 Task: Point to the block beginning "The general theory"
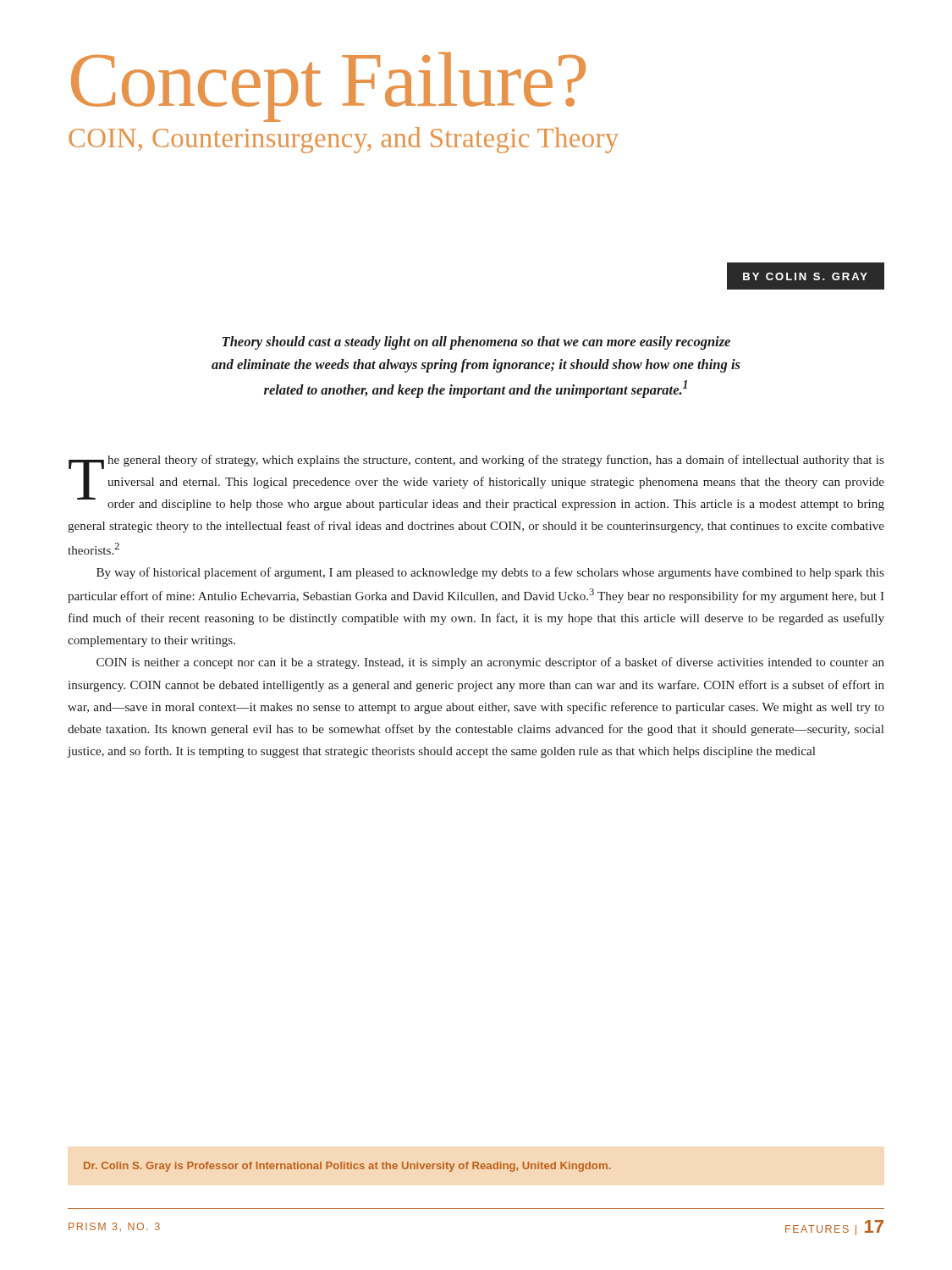(476, 605)
